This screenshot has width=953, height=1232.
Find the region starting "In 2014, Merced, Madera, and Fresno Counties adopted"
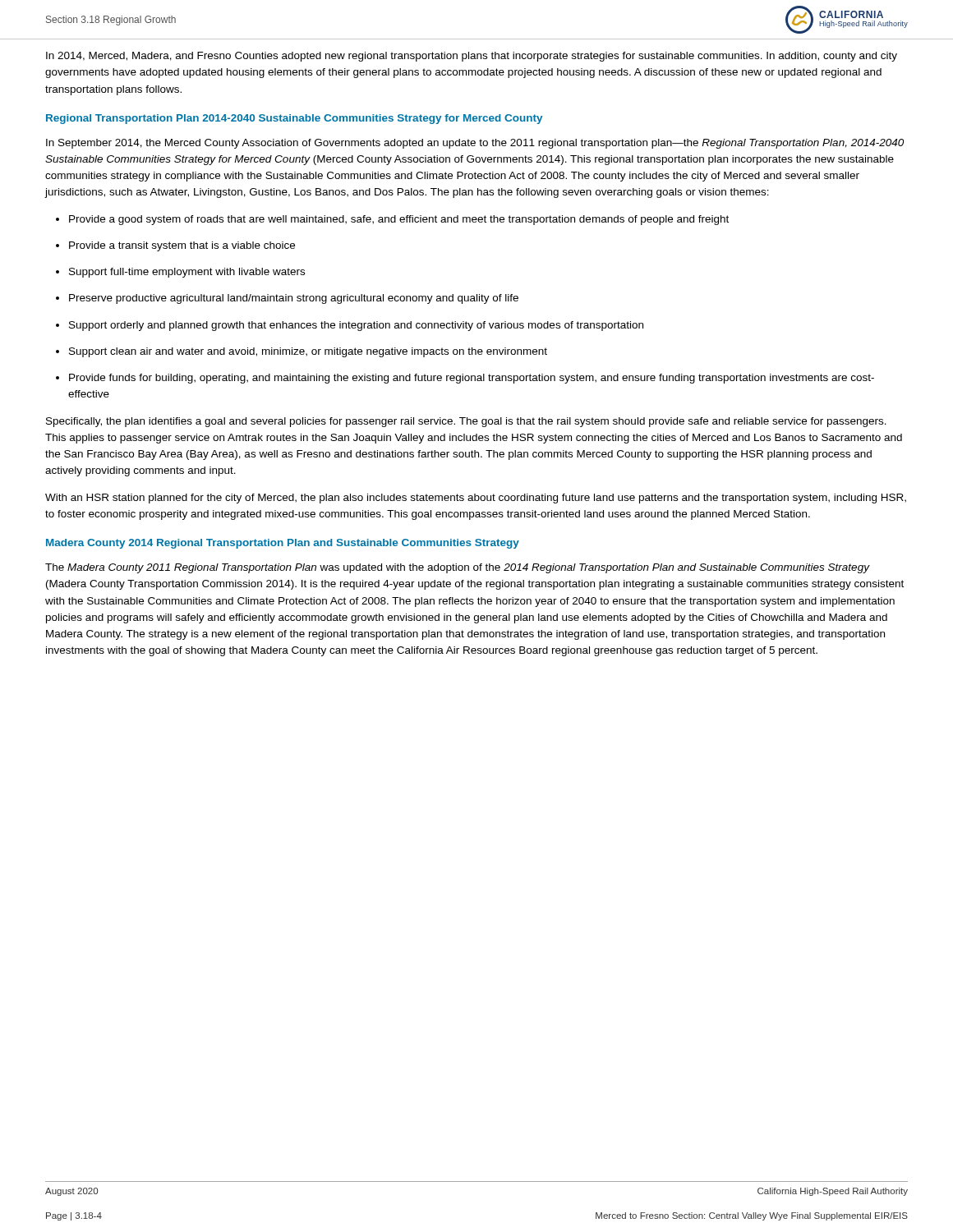[x=476, y=73]
